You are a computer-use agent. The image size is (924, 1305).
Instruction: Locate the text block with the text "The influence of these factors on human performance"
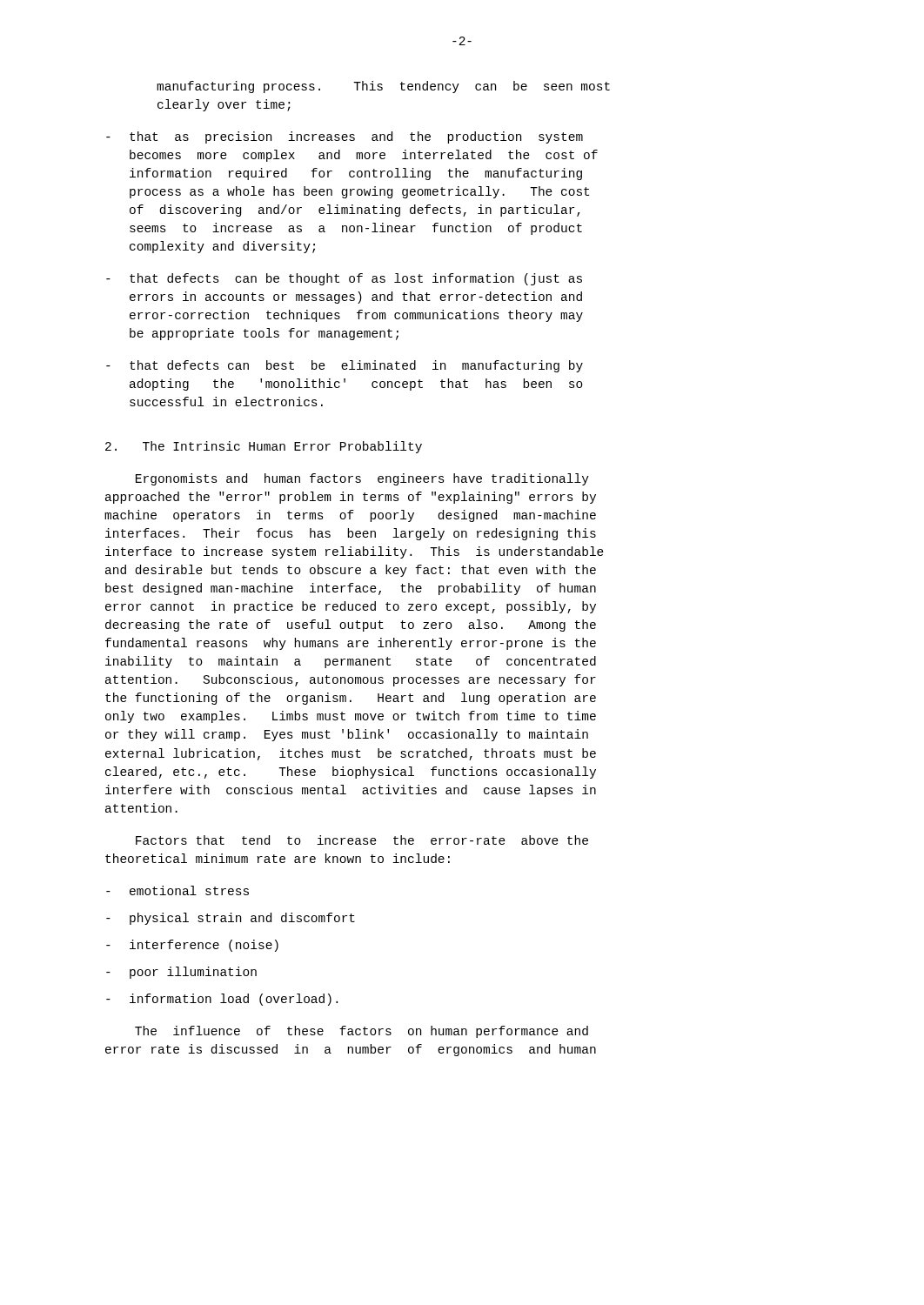(x=350, y=1041)
